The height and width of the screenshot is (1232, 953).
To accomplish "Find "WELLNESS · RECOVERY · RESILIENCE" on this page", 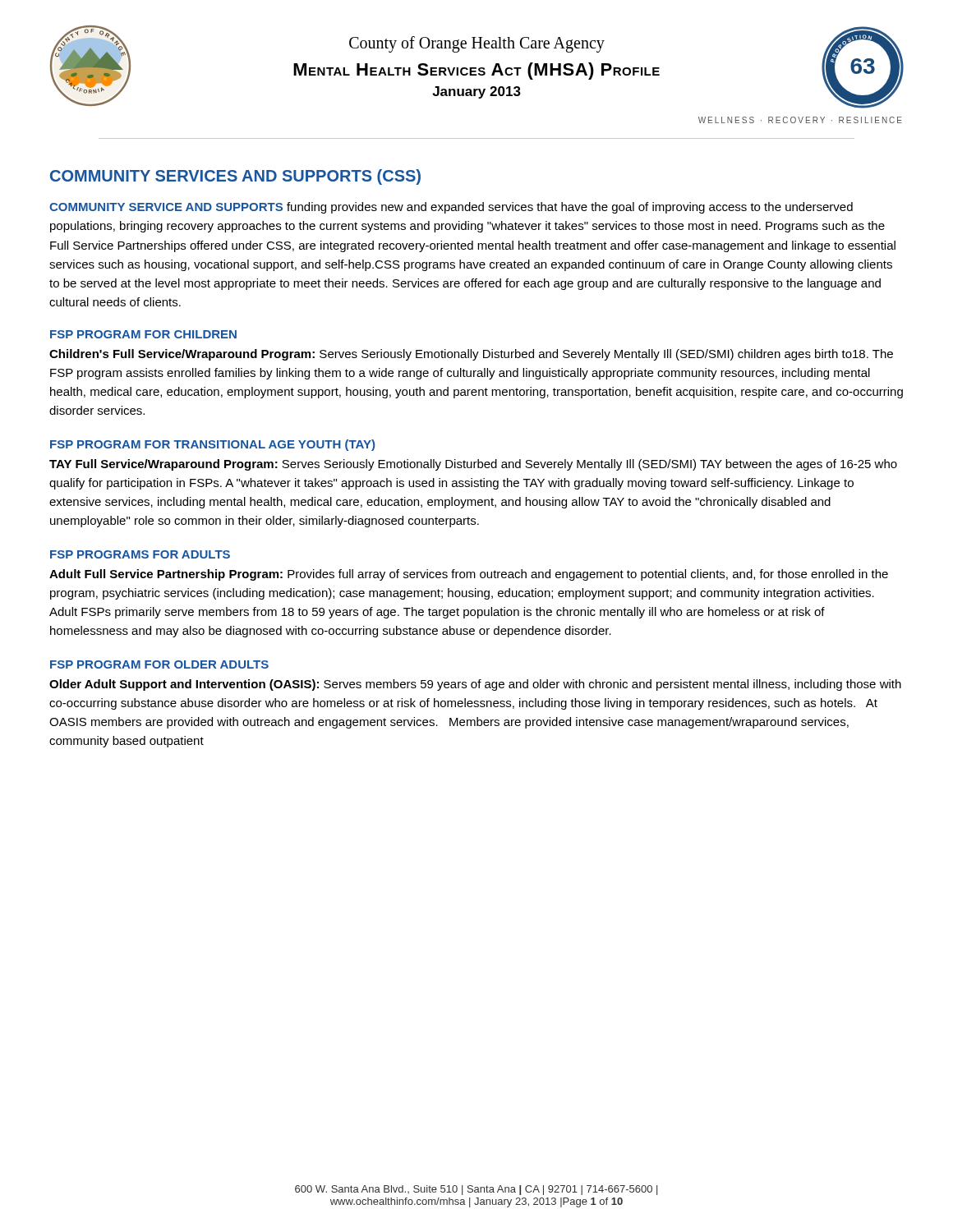I will point(801,120).
